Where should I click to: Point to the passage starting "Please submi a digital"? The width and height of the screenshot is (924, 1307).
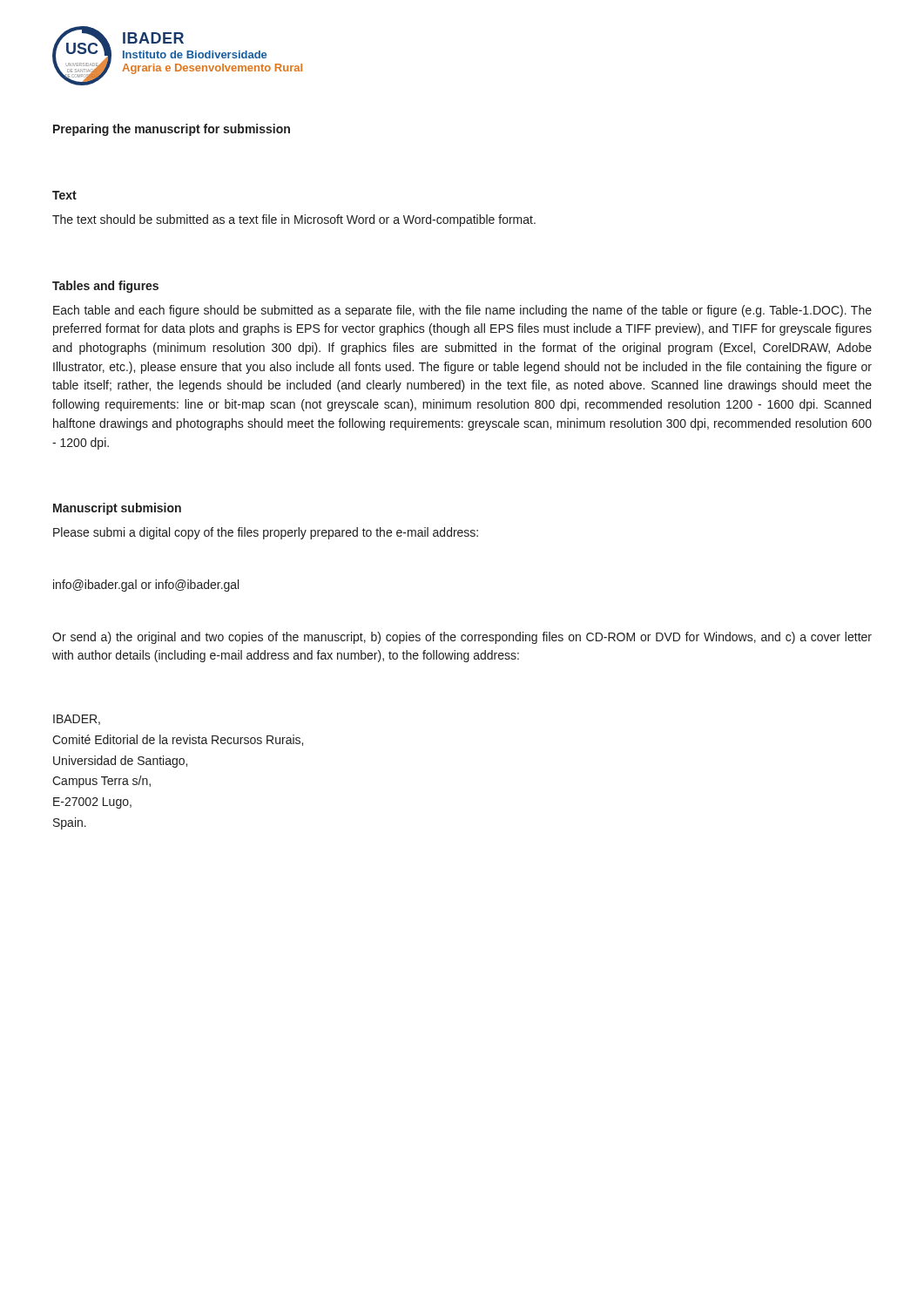tap(266, 533)
